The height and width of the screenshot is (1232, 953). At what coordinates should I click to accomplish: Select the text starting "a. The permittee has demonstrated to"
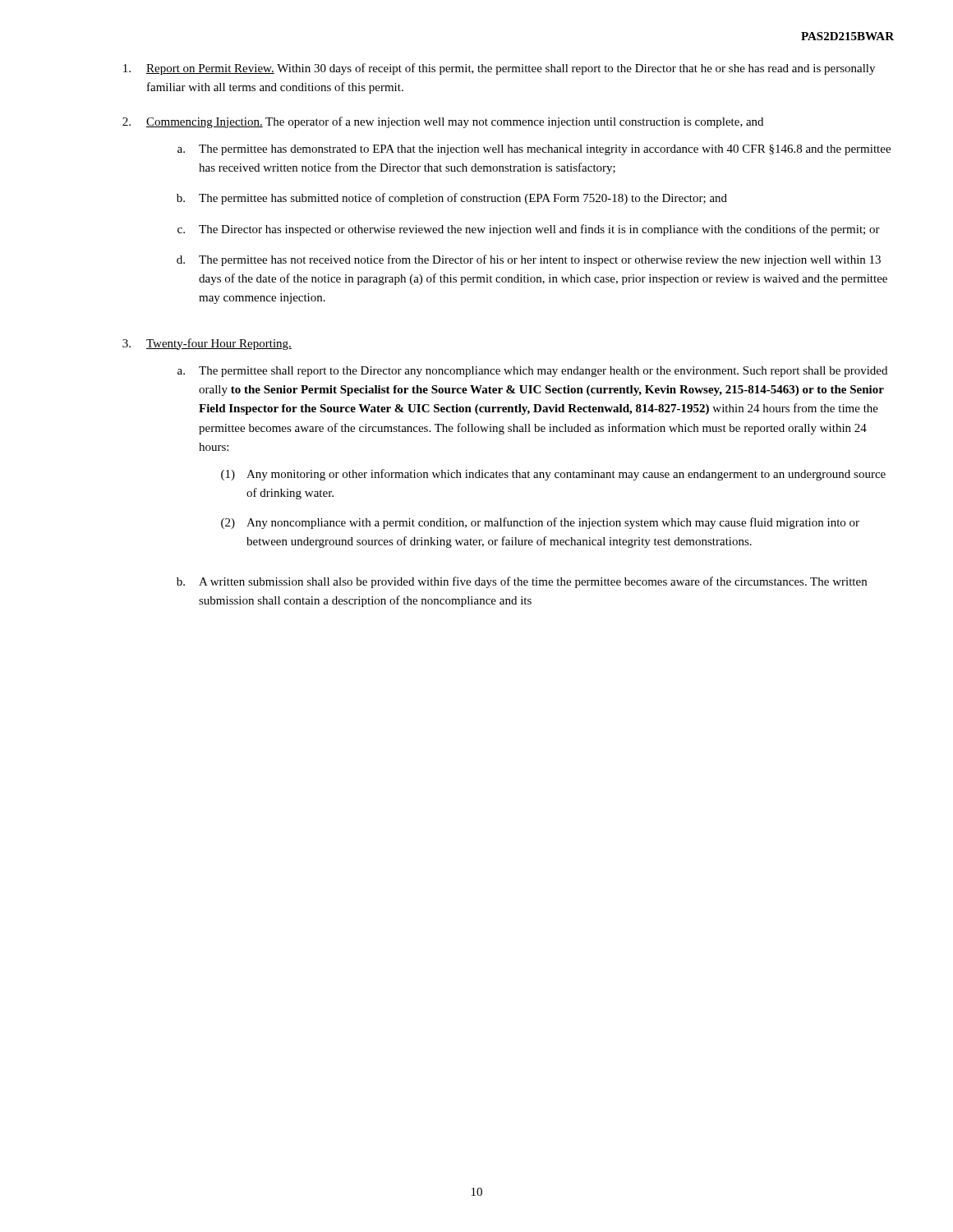(520, 159)
